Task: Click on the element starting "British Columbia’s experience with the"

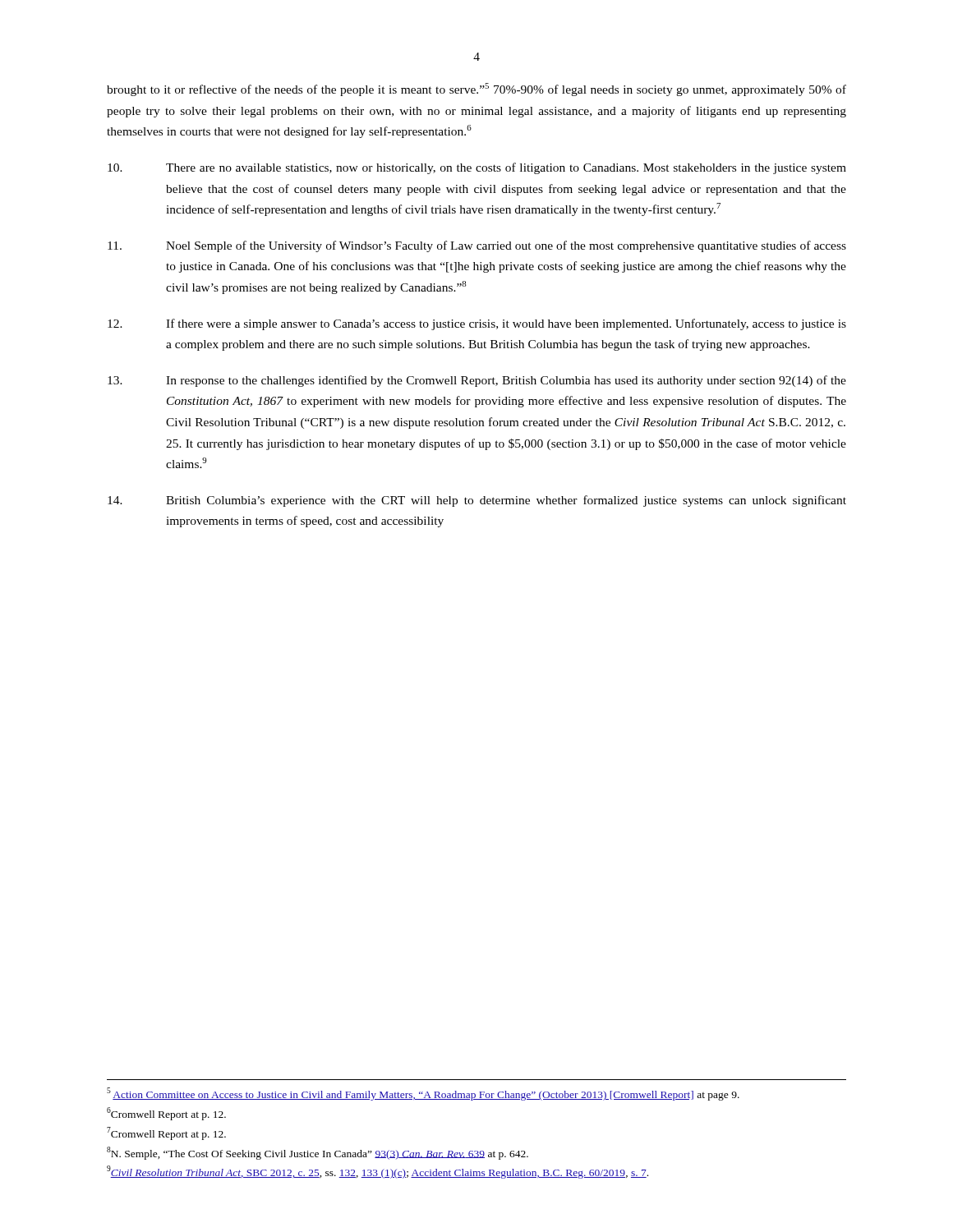Action: 476,510
